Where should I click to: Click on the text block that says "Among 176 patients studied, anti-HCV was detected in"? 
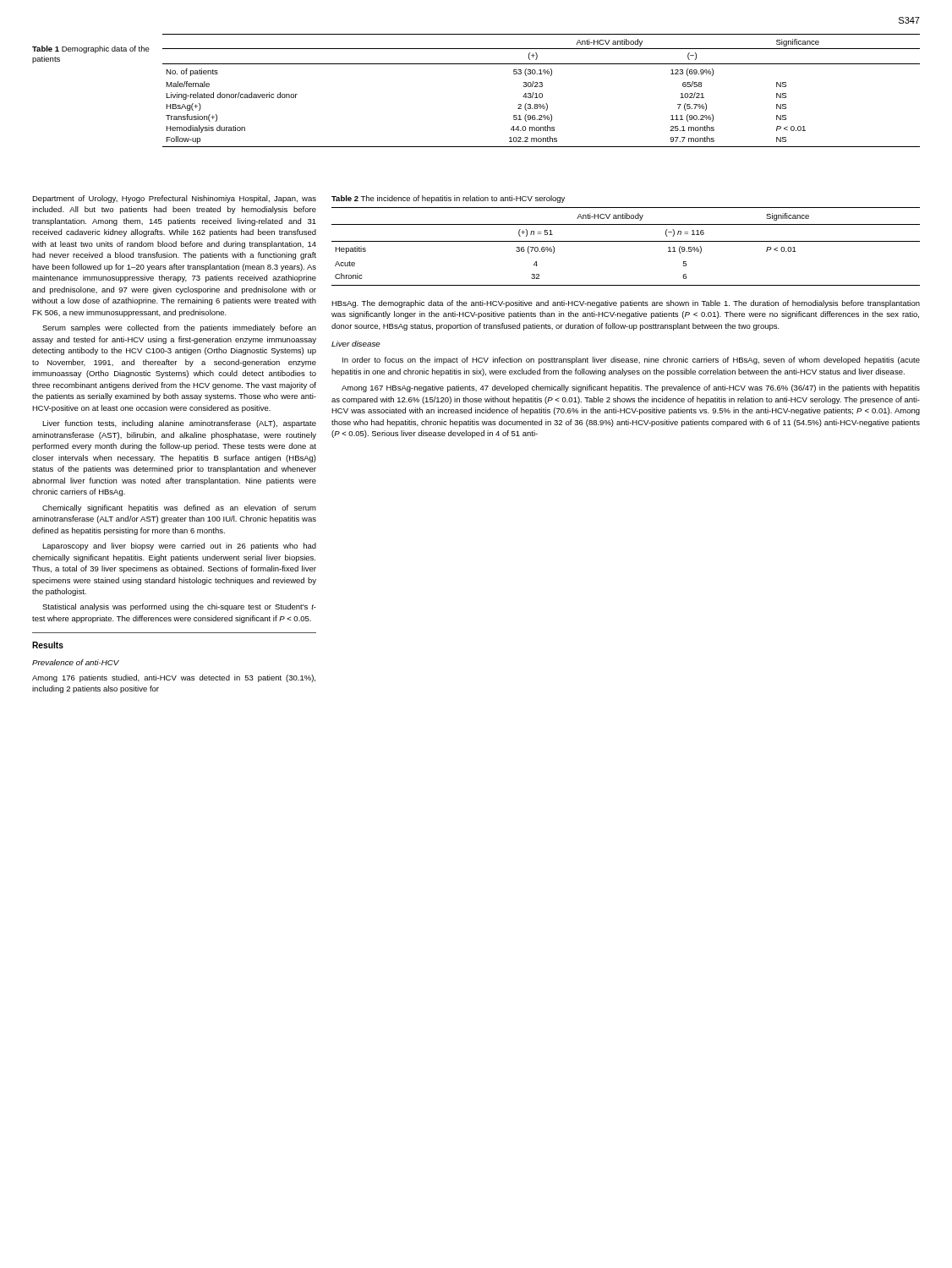[174, 683]
